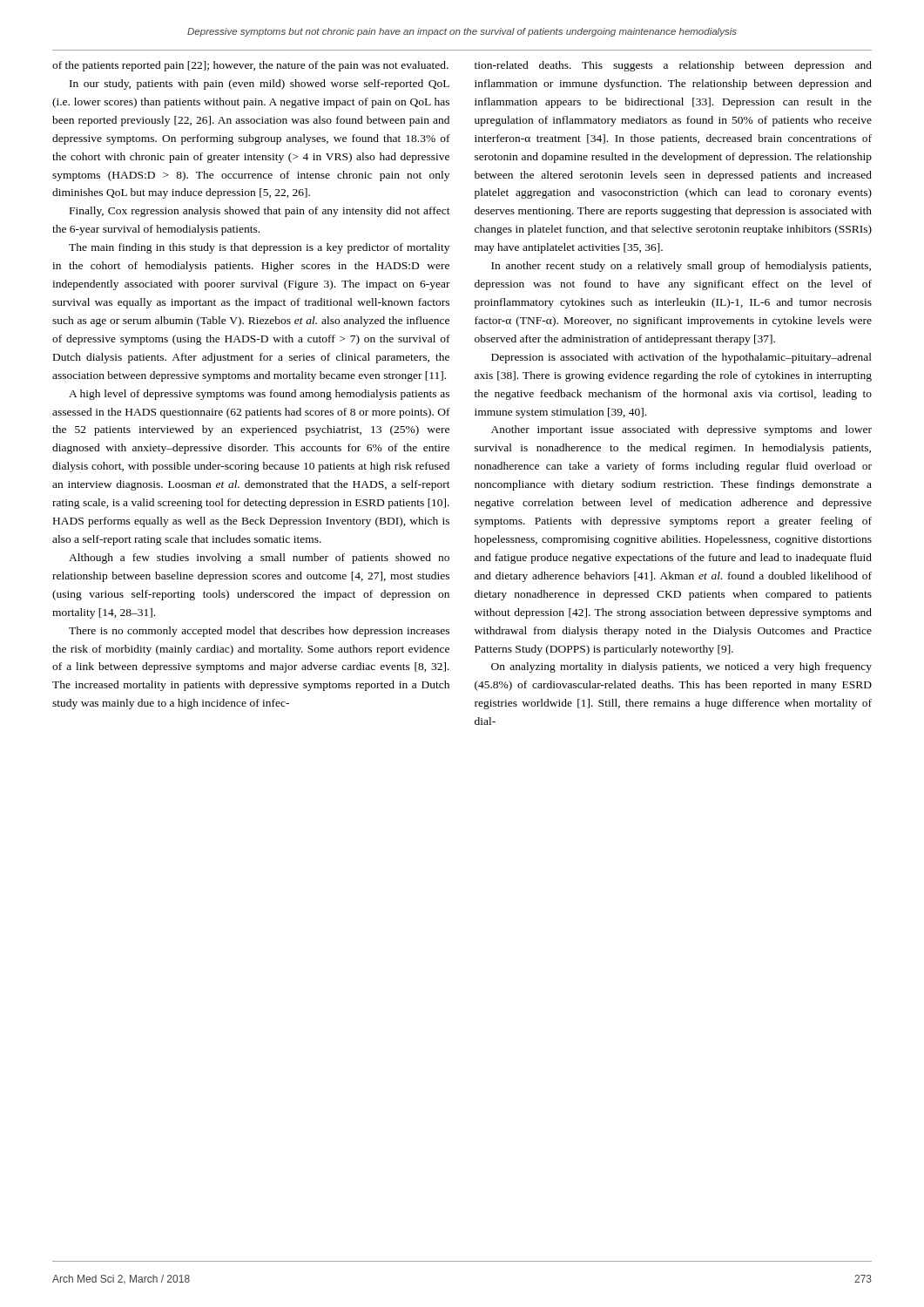Find the region starting "tion-related deaths. This suggests a"

tap(673, 394)
